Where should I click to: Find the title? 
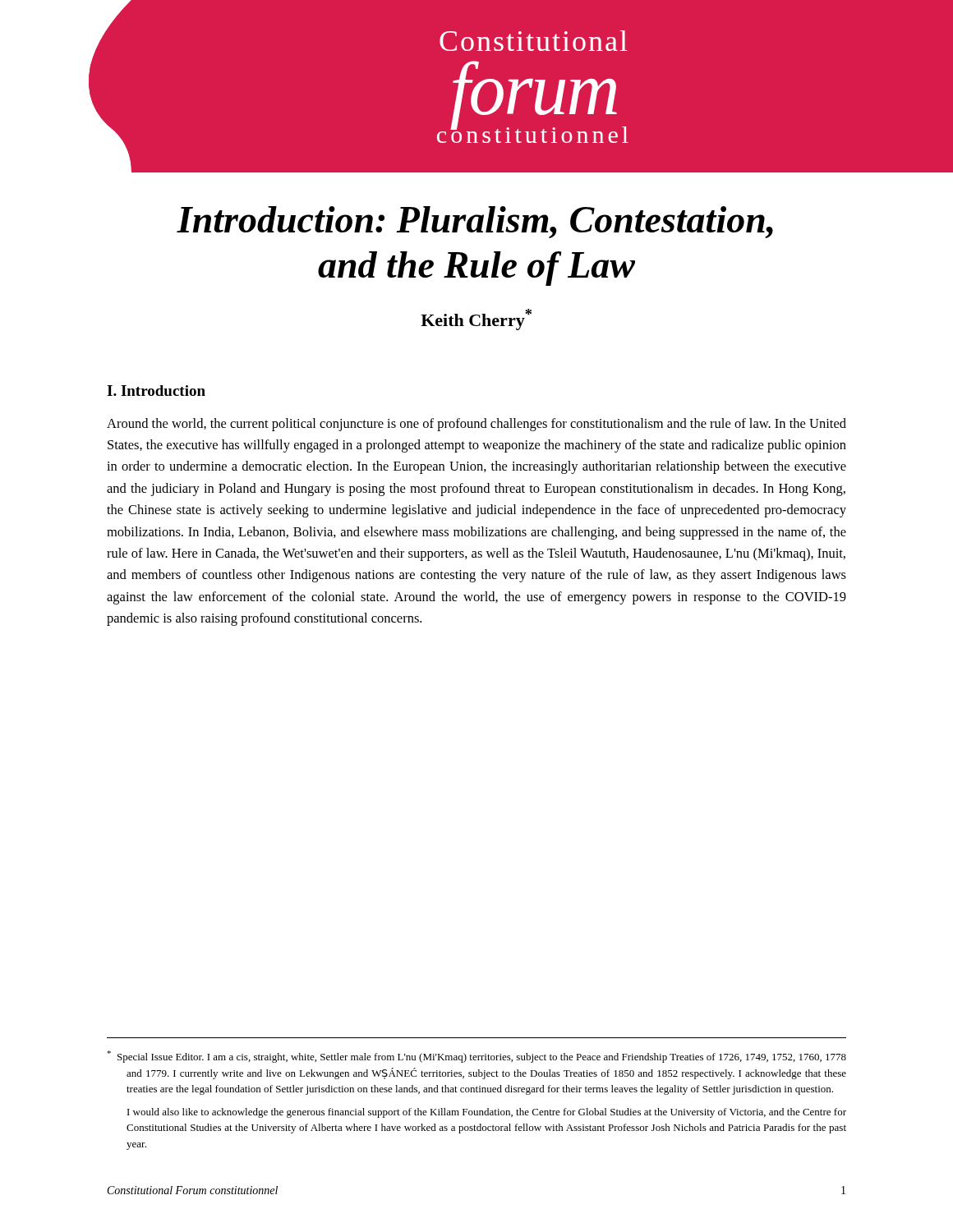(x=476, y=242)
